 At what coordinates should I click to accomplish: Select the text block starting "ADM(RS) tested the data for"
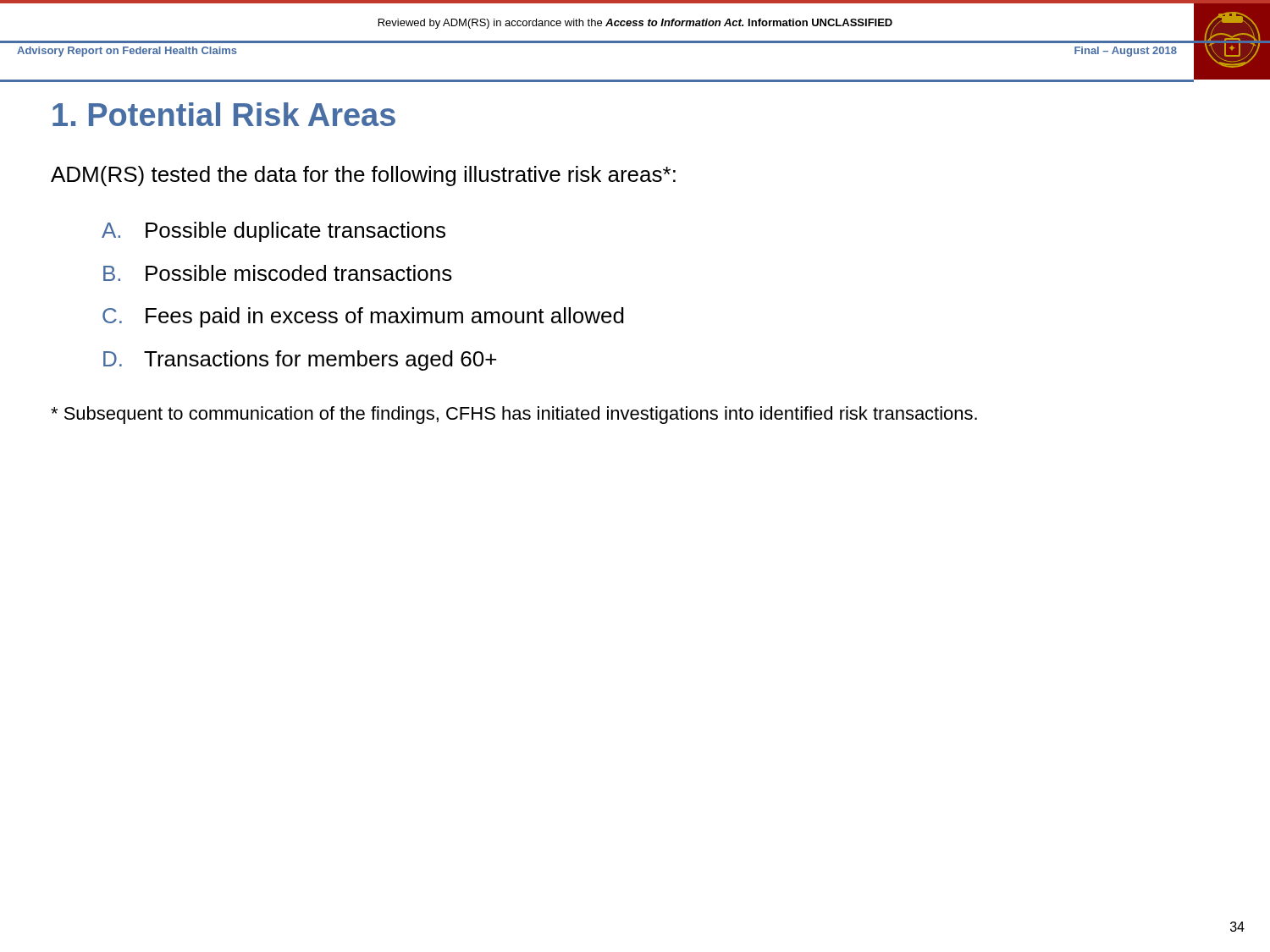(364, 174)
